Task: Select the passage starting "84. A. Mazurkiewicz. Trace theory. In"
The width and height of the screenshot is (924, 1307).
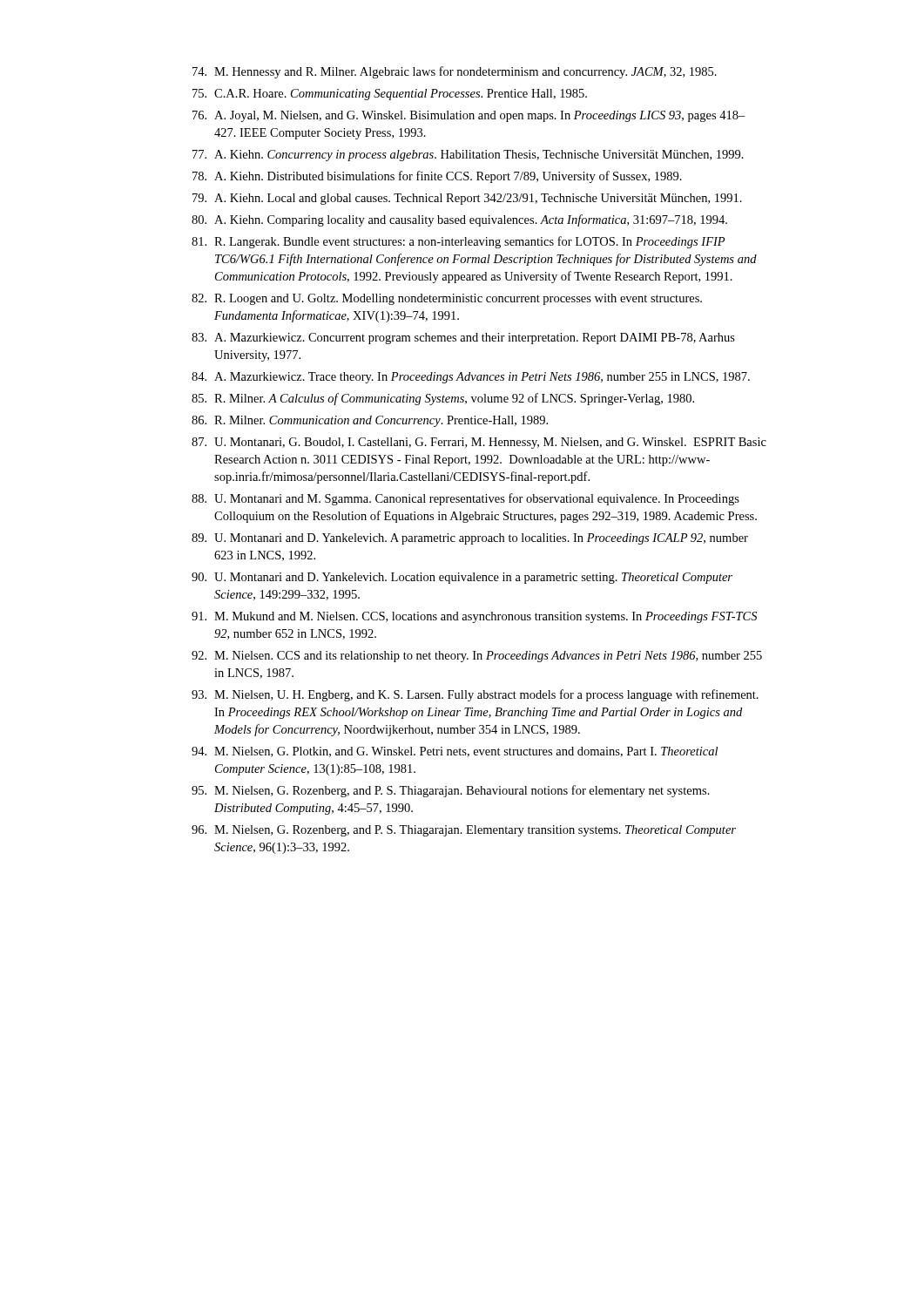Action: (470, 376)
